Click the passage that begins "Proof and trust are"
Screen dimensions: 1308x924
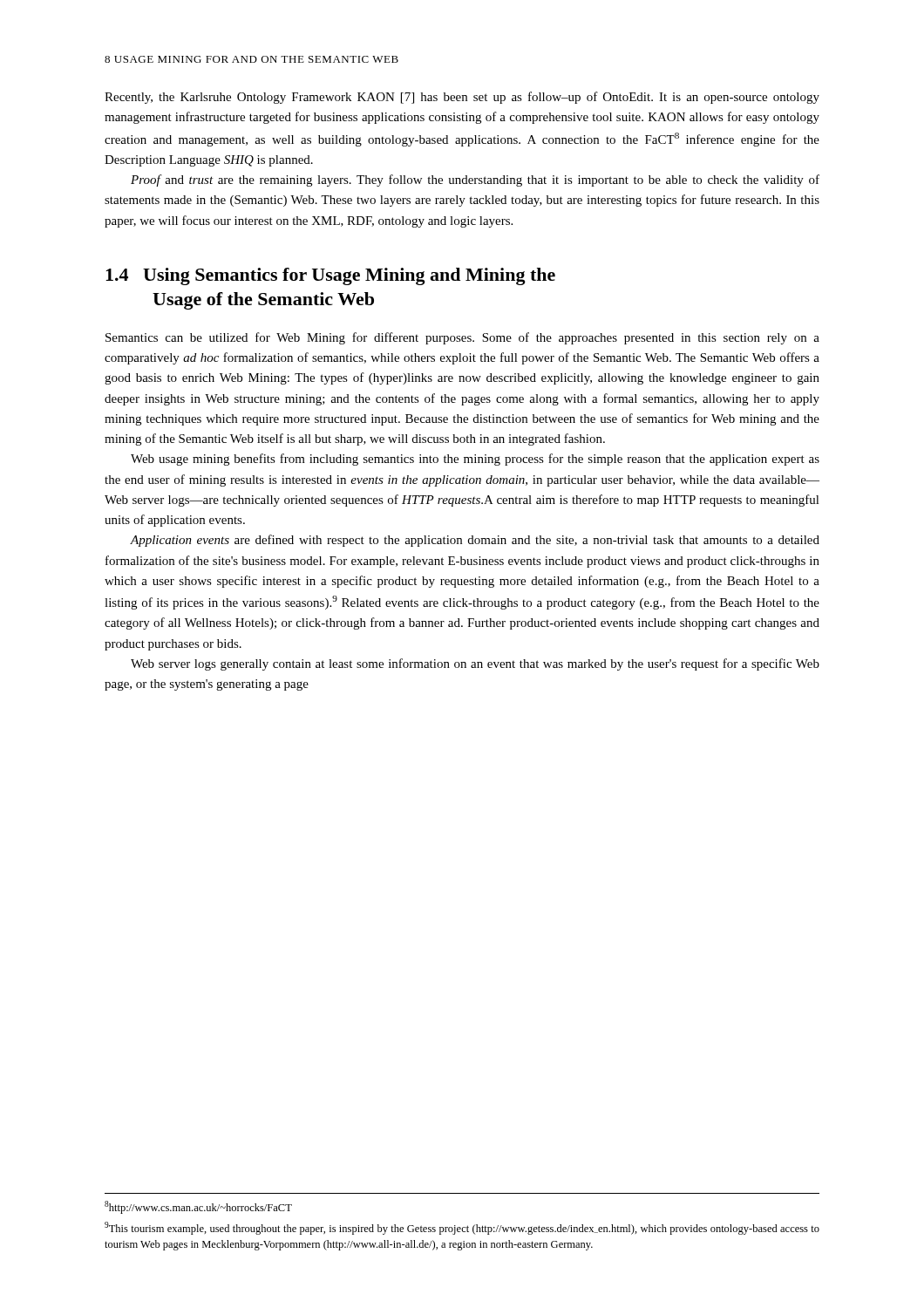(462, 200)
